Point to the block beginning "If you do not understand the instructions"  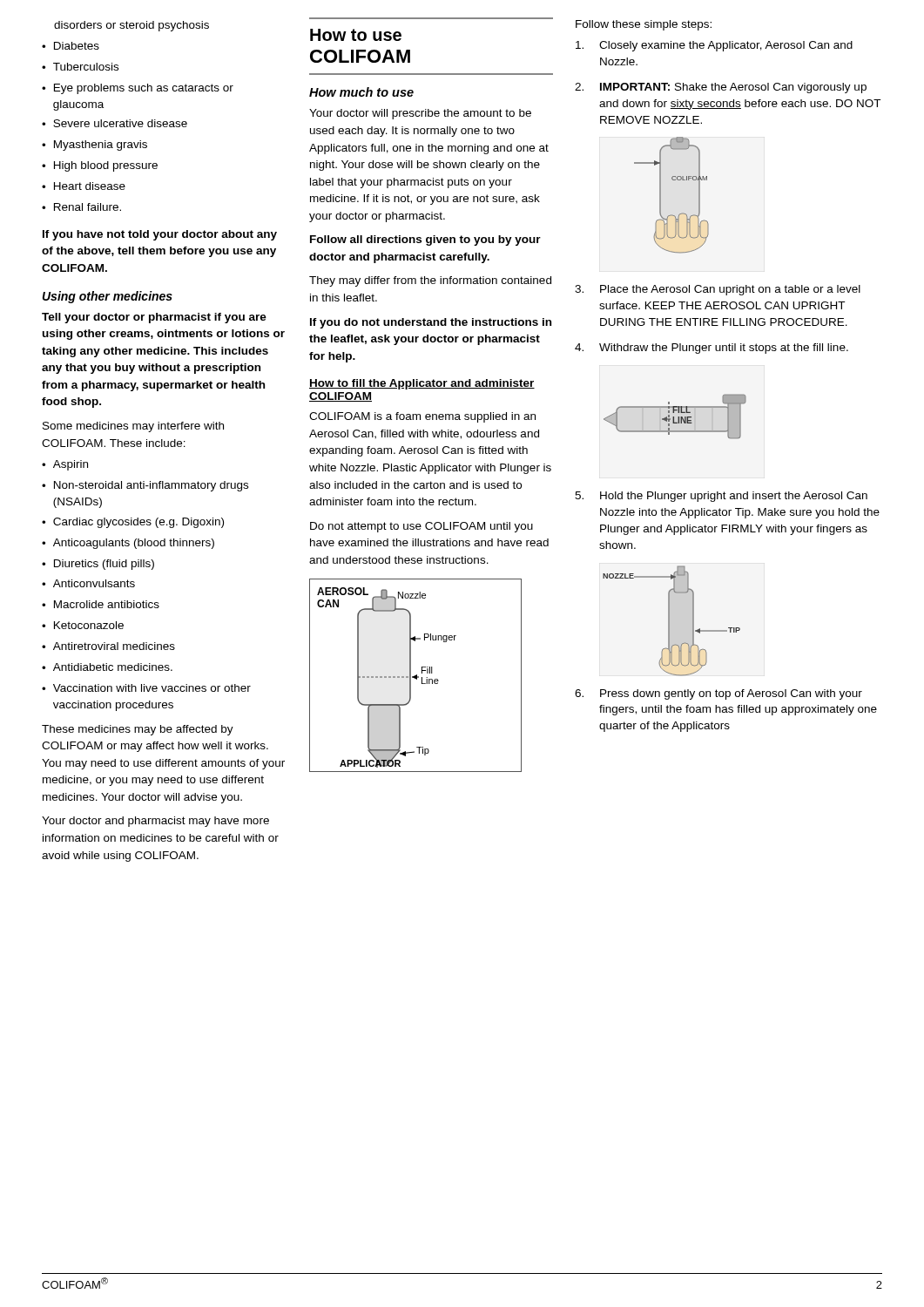tap(431, 339)
